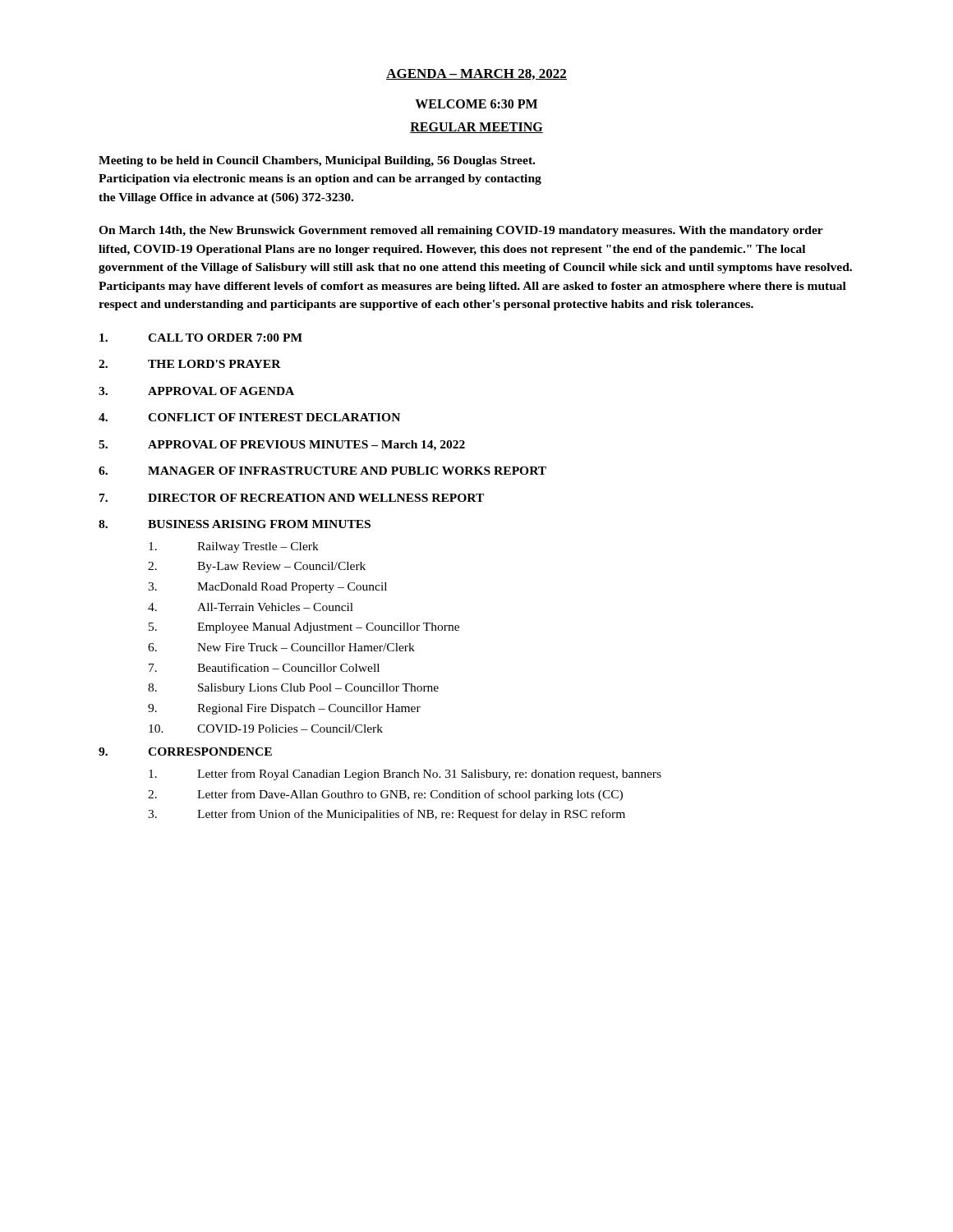The height and width of the screenshot is (1232, 953).
Task: Locate the block of text that opens with "3. MacDonald Road Property –"
Action: click(x=304, y=586)
